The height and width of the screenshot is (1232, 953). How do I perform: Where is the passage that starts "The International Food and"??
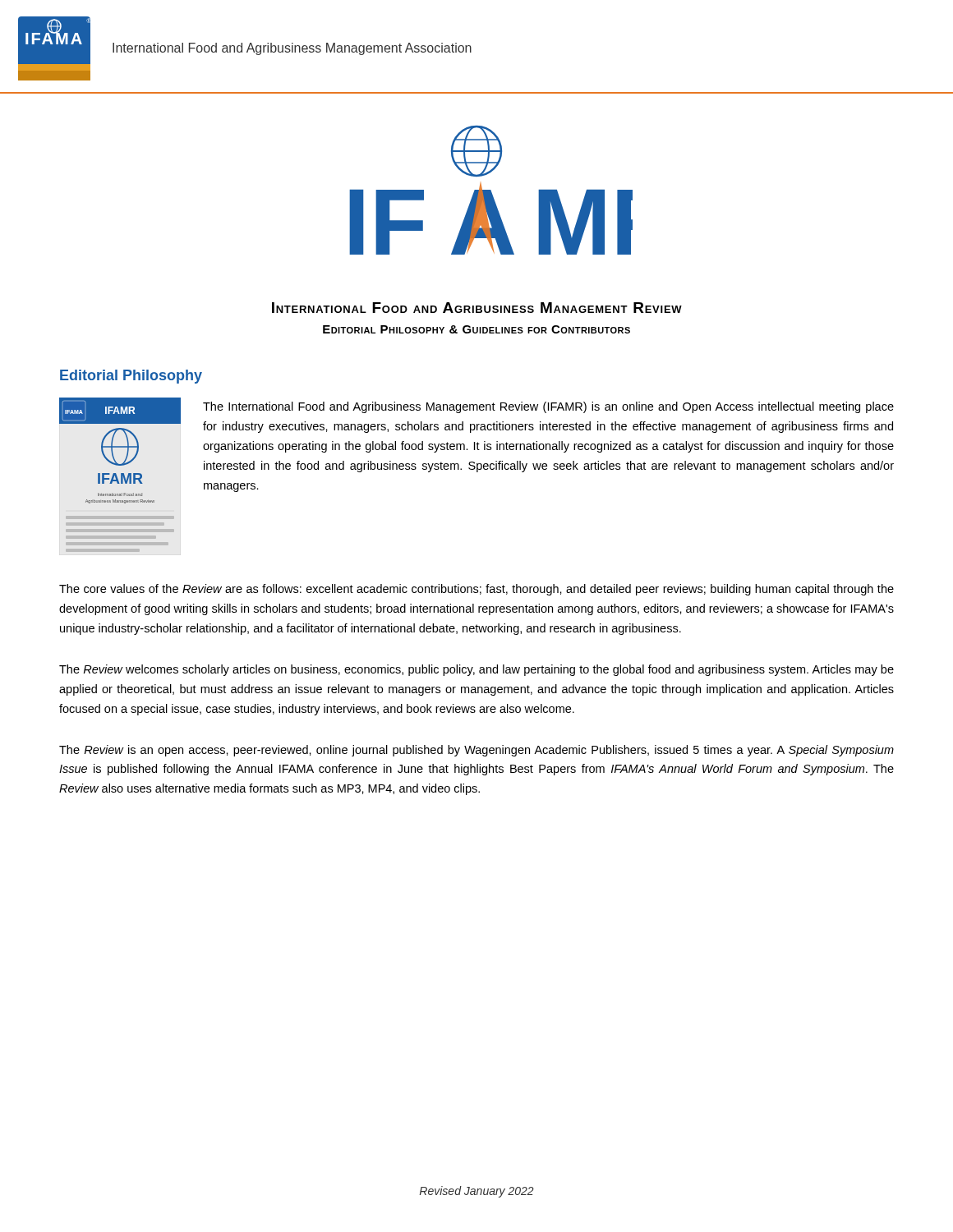click(548, 446)
